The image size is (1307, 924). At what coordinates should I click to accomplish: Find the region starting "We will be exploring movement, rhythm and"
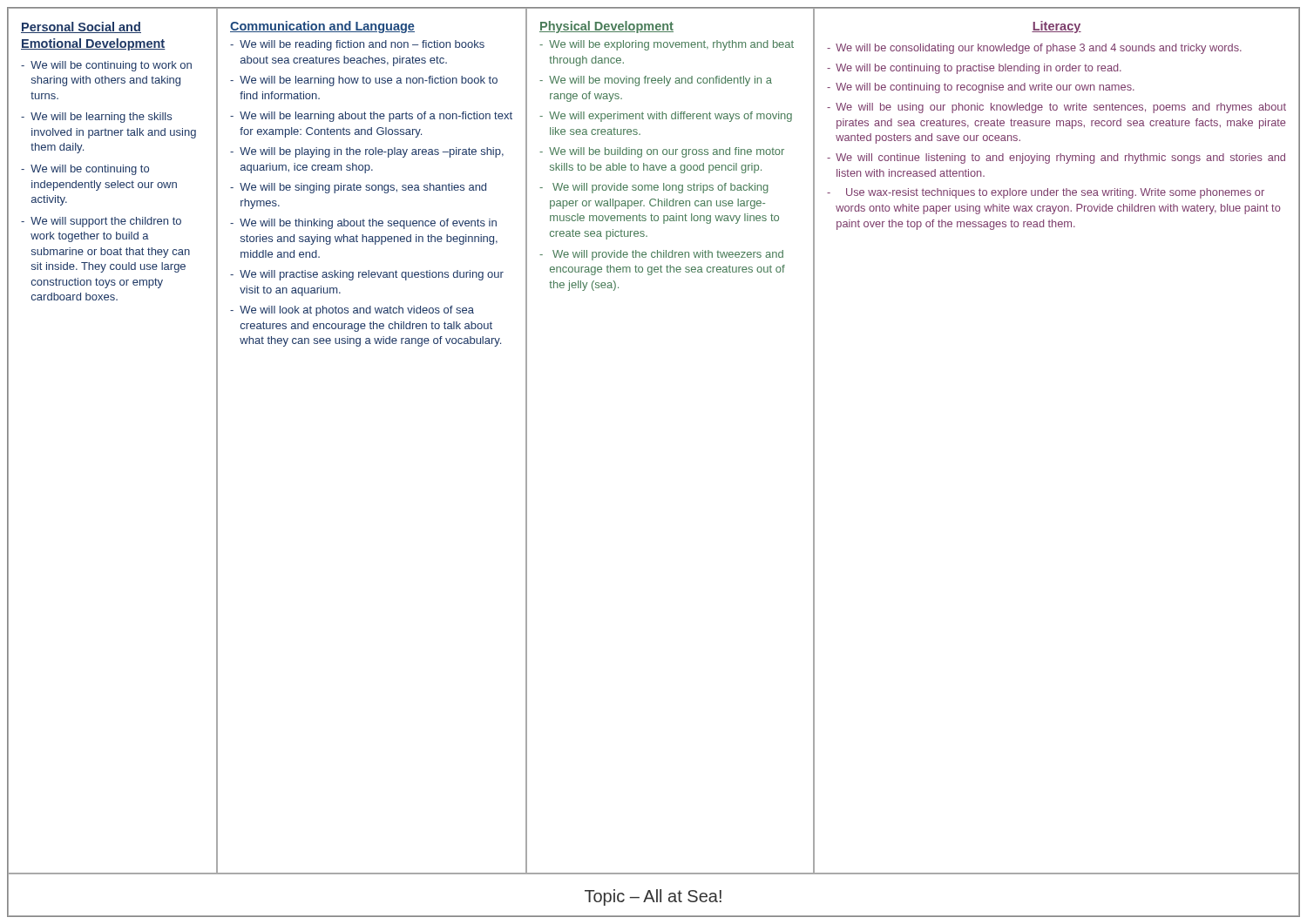click(670, 164)
